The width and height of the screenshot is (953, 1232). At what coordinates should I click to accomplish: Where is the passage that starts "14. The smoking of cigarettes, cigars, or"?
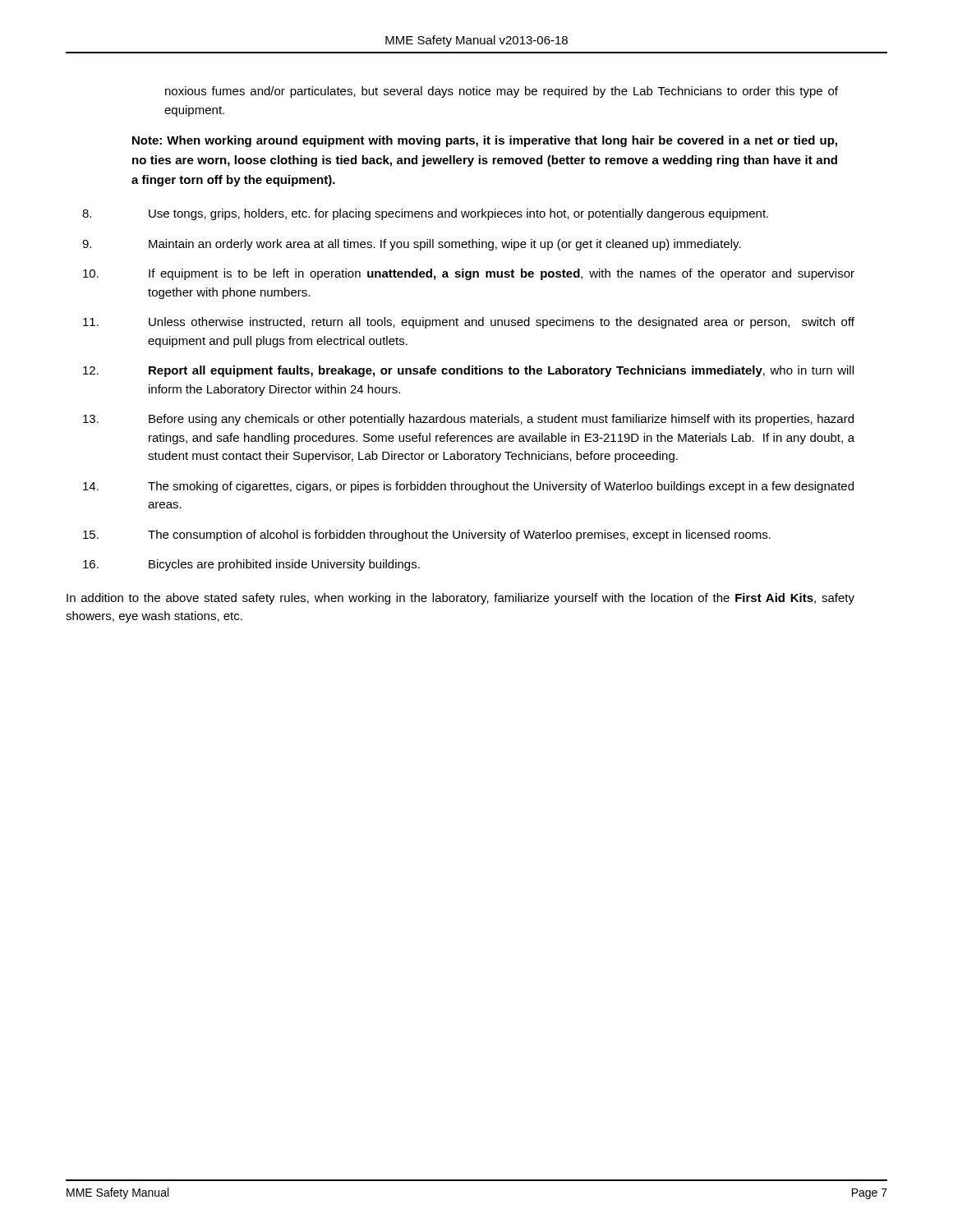click(460, 495)
